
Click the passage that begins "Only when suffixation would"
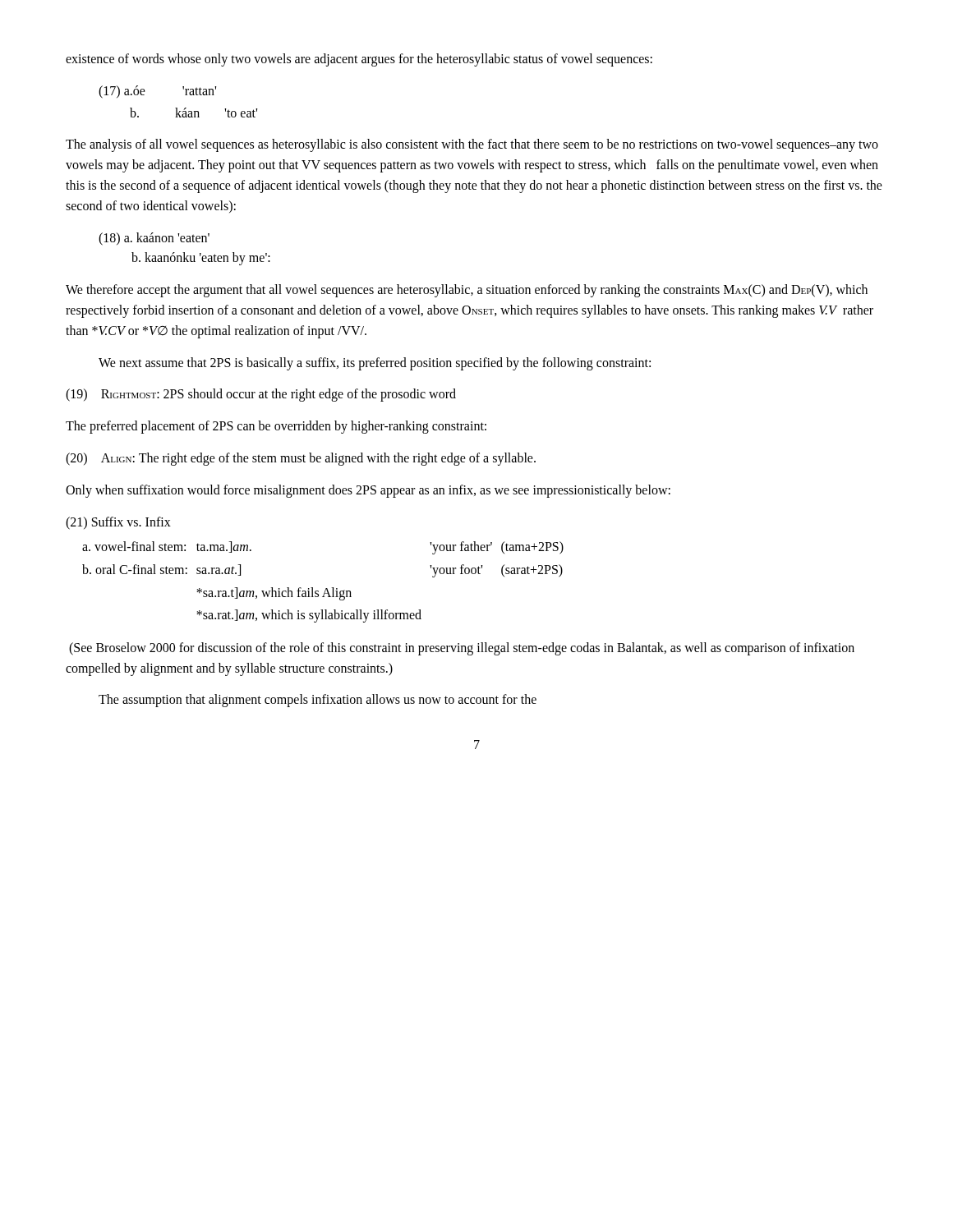tap(368, 490)
